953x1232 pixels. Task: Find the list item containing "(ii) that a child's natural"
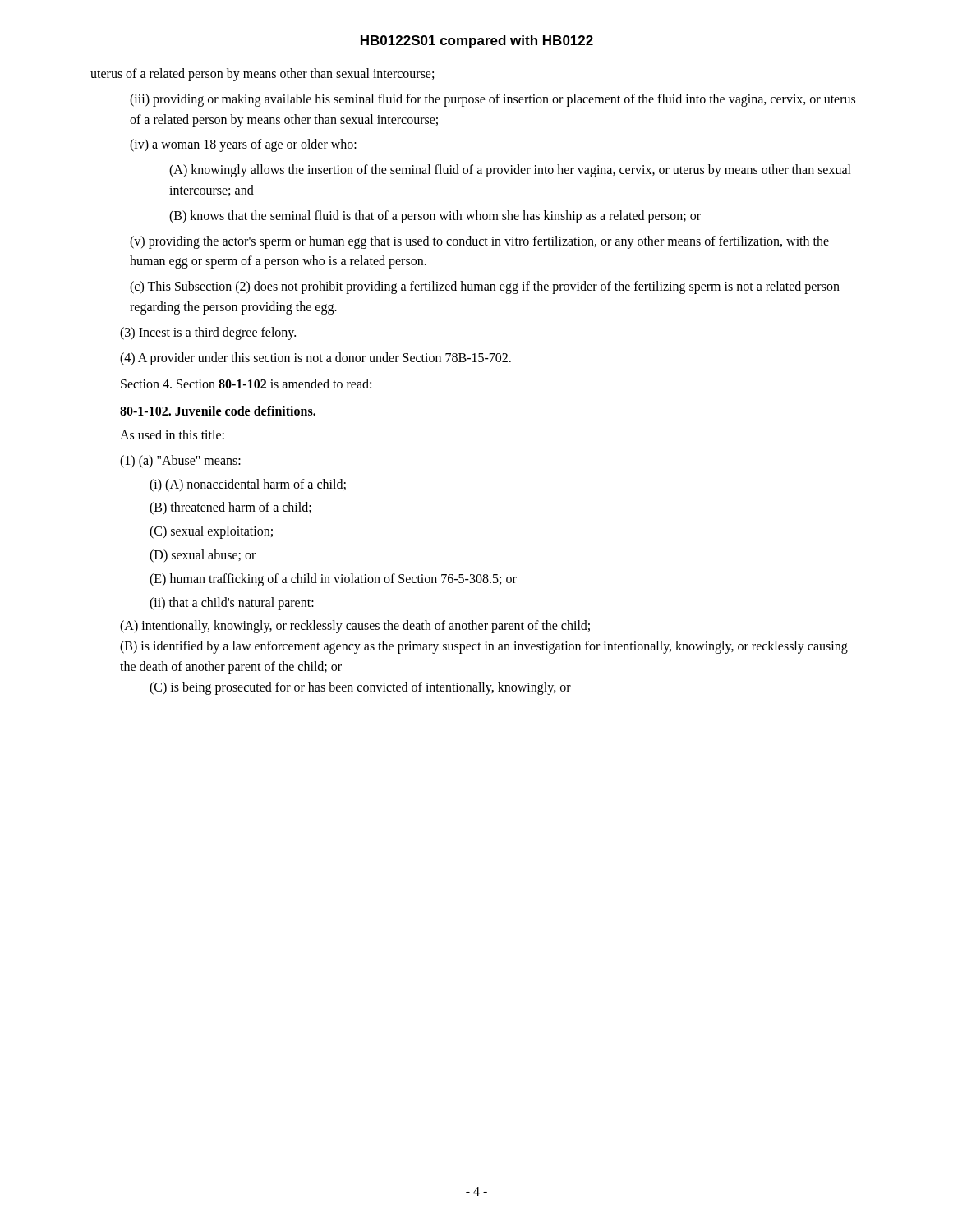point(232,602)
